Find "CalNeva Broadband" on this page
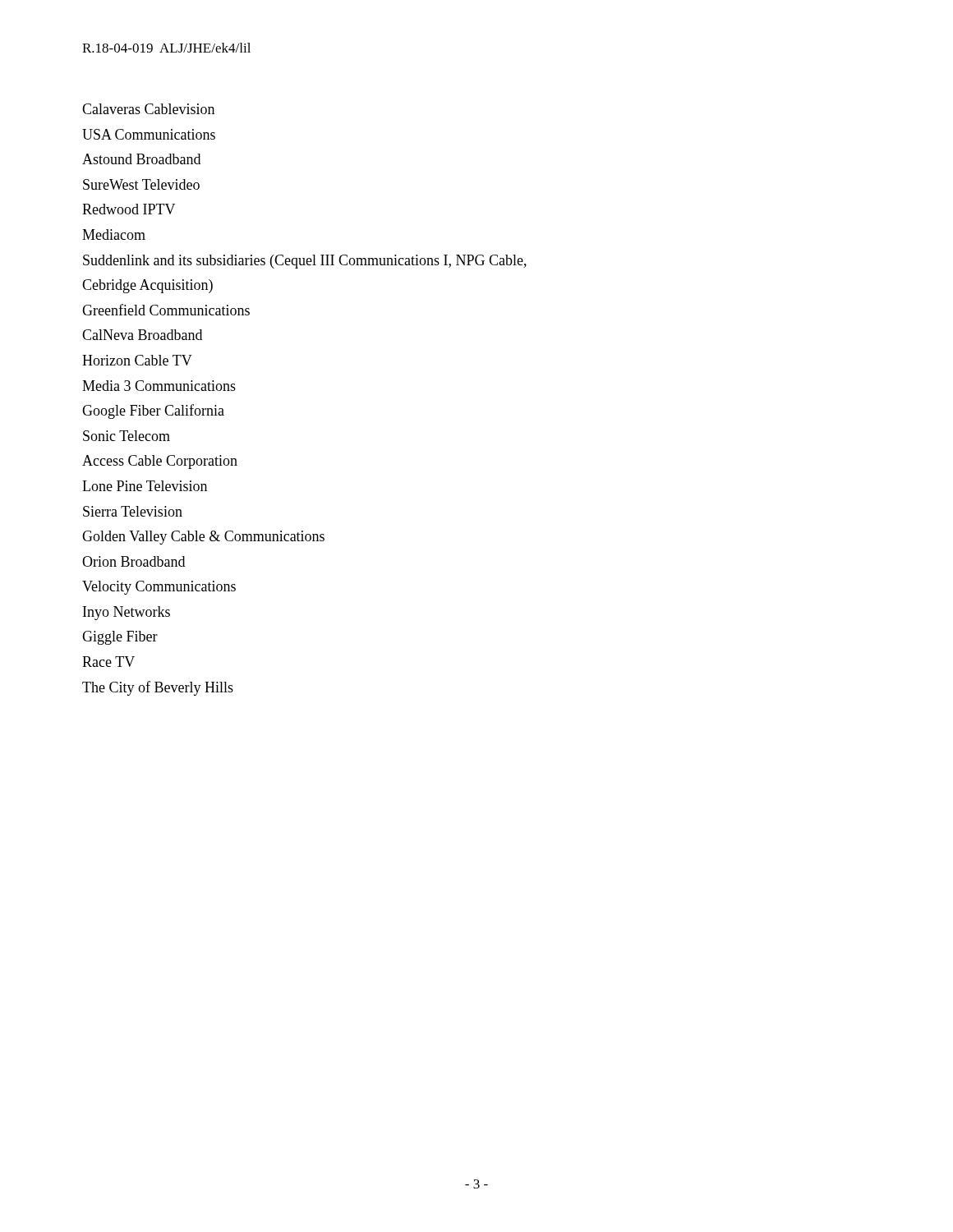The width and height of the screenshot is (953, 1232). click(x=142, y=335)
